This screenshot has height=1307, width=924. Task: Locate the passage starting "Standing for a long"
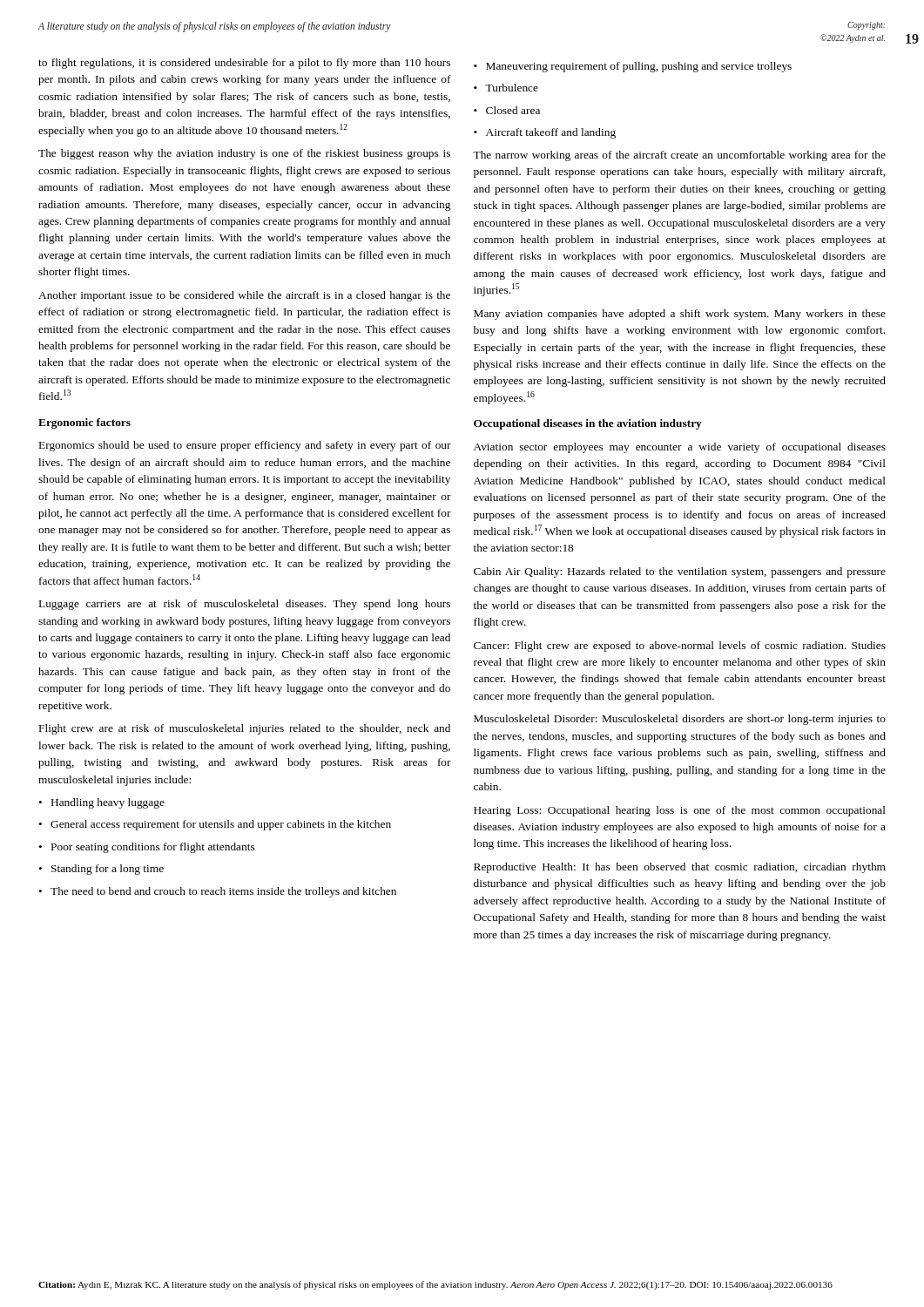click(101, 870)
